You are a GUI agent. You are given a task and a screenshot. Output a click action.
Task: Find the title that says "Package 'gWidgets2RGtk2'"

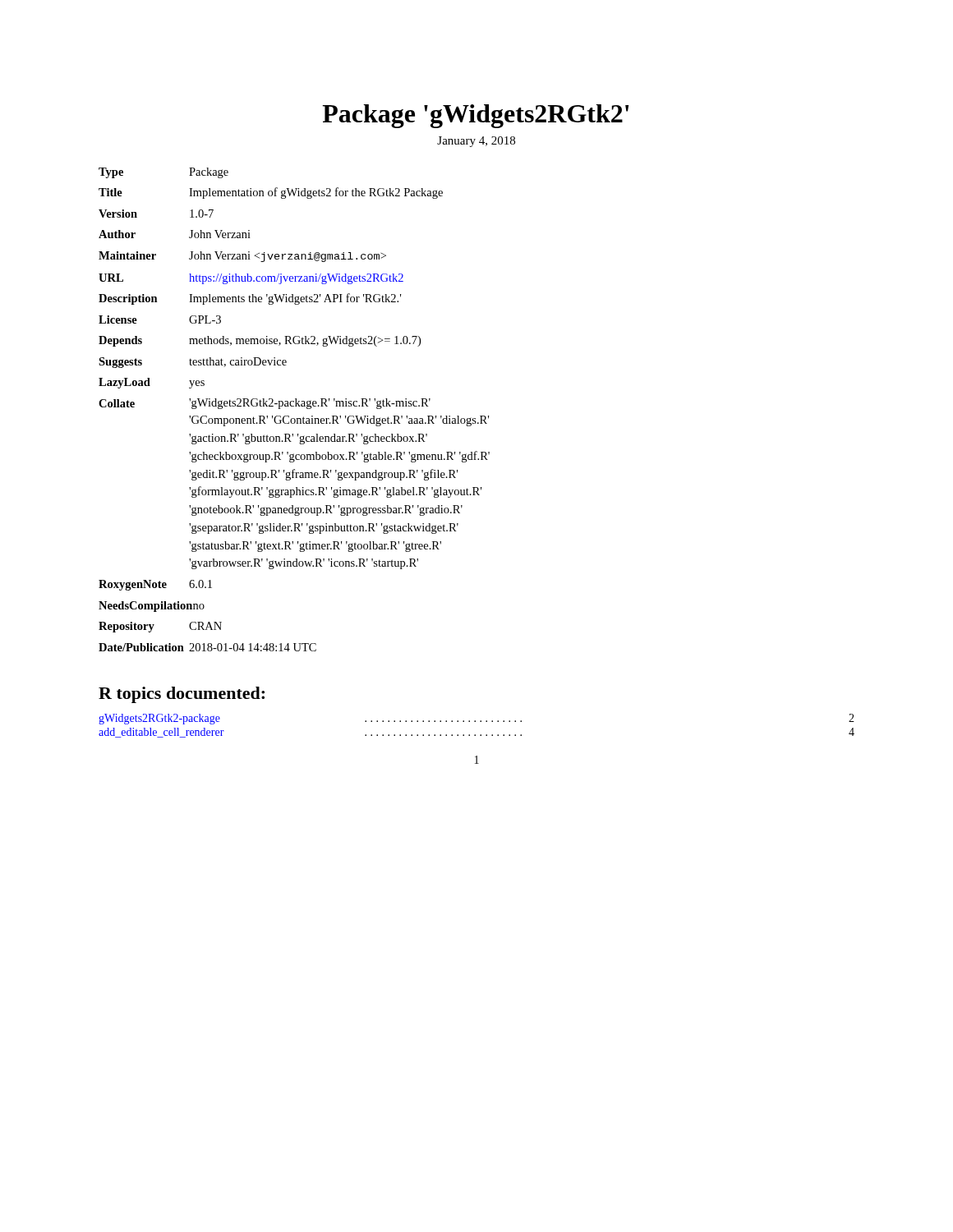pyautogui.click(x=476, y=113)
